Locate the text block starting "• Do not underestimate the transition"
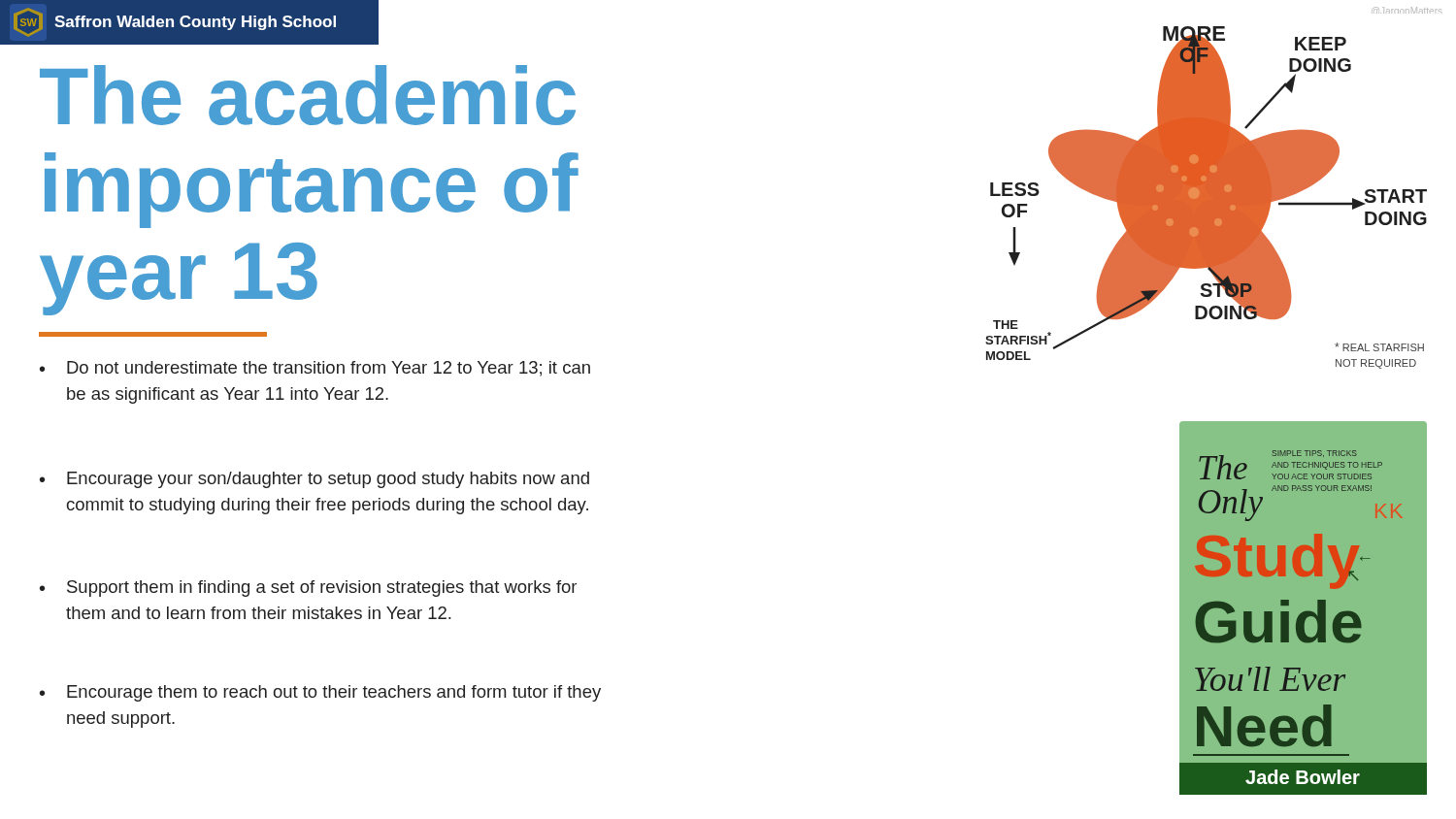The width and height of the screenshot is (1456, 819). pos(325,381)
